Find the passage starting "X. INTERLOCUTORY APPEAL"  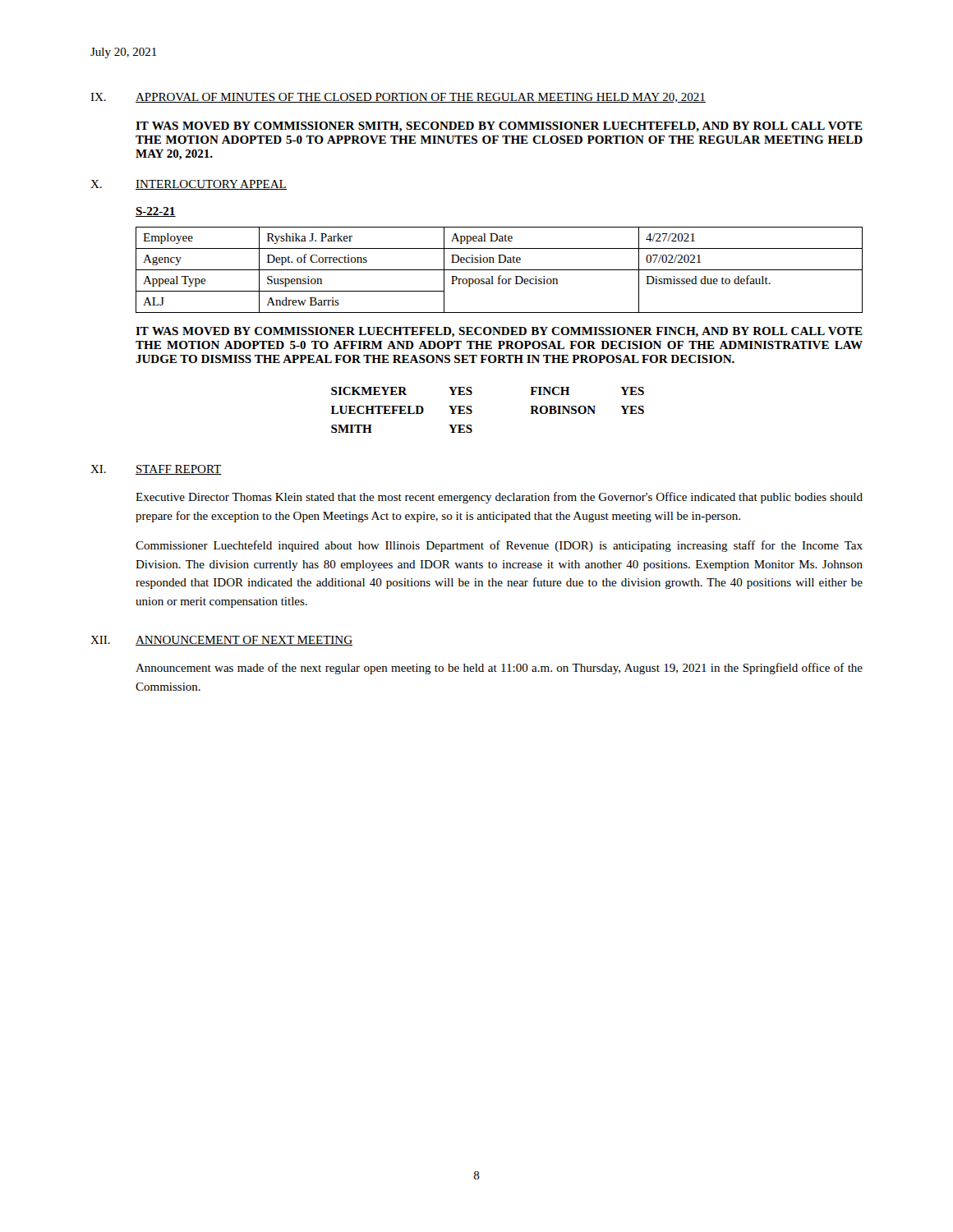click(189, 185)
